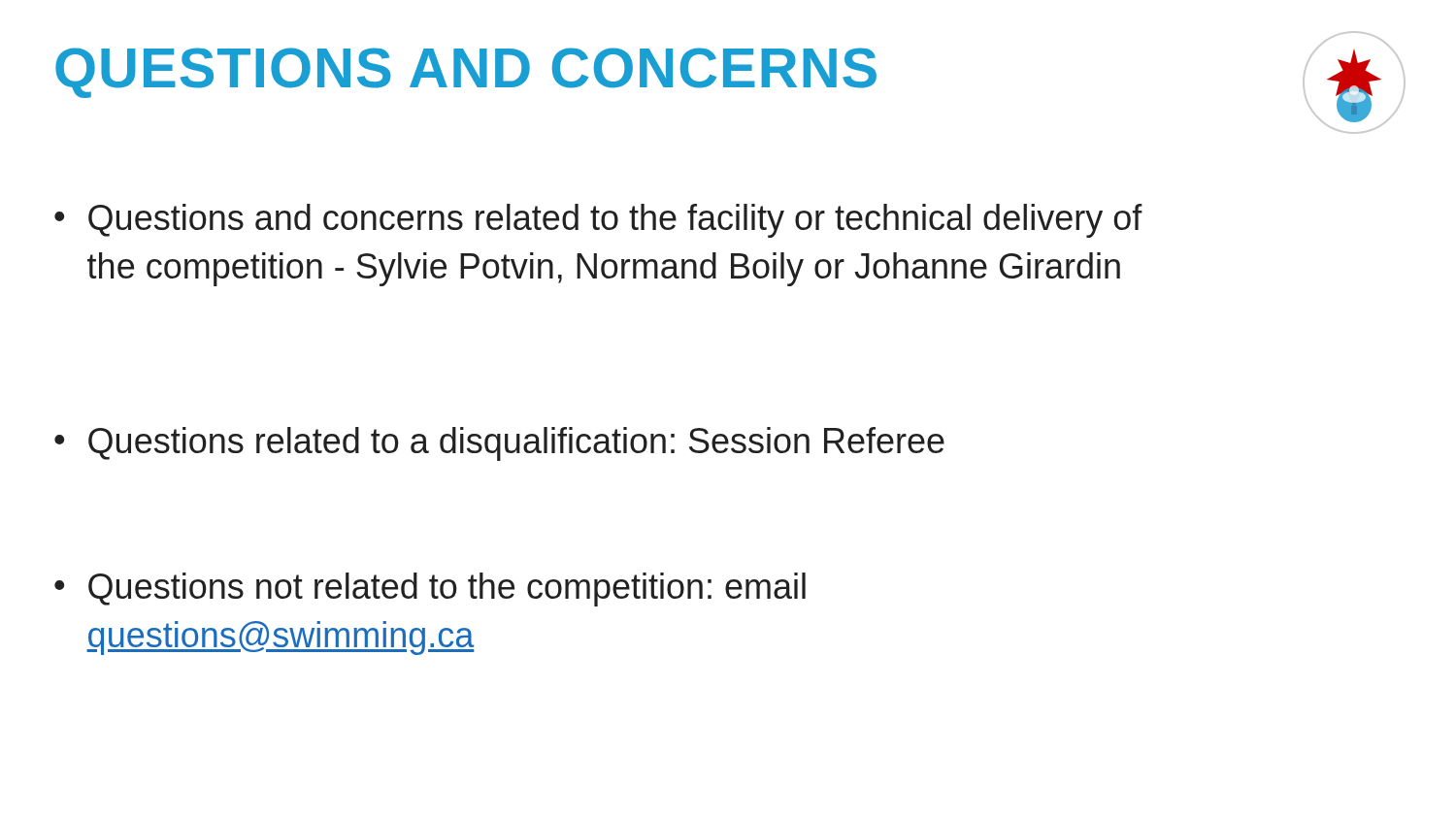Point to the block starting "• Questions not"
The height and width of the screenshot is (819, 1456).
click(431, 612)
